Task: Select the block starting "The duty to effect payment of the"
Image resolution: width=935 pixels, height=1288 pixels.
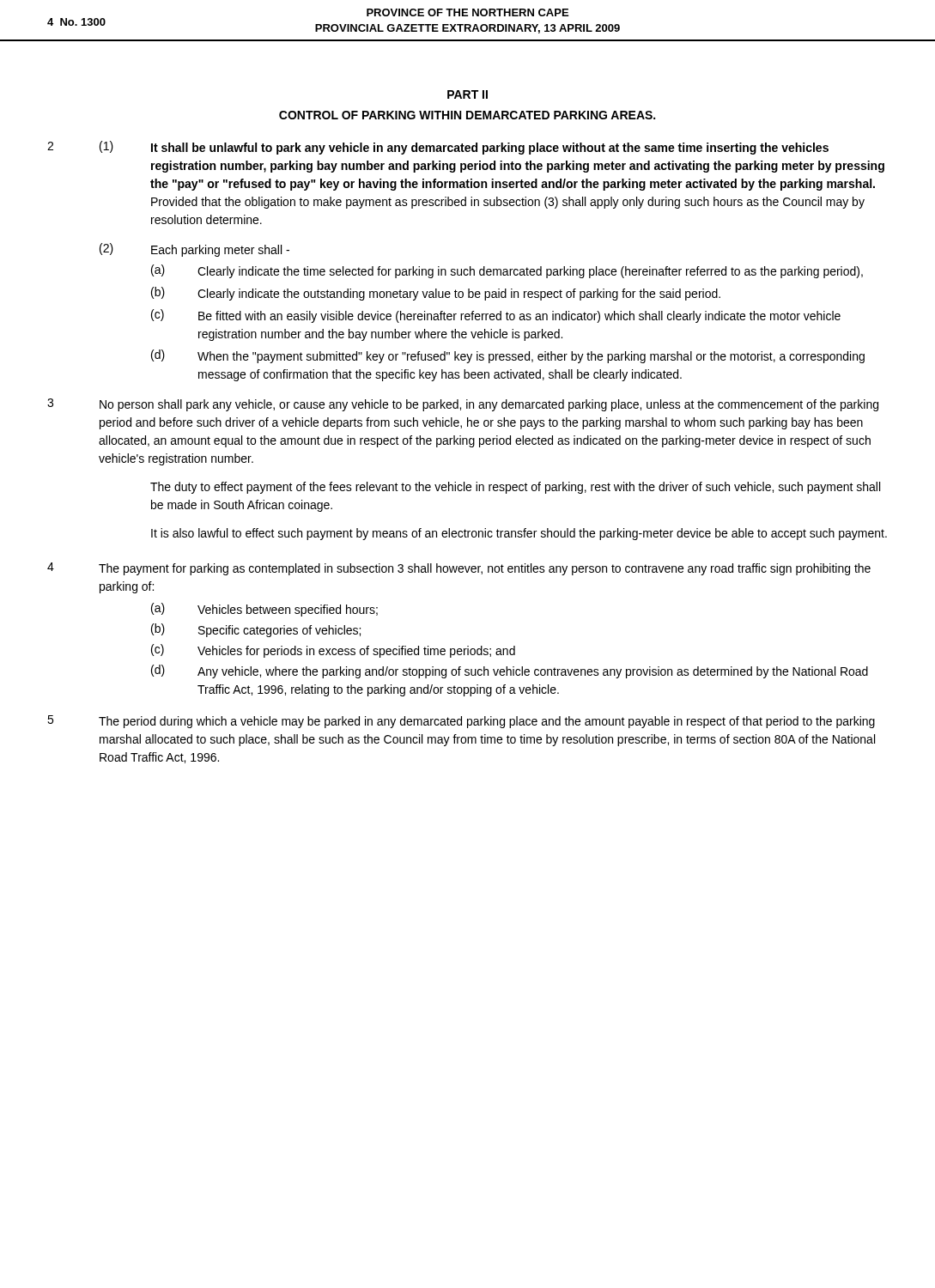Action: 516,496
